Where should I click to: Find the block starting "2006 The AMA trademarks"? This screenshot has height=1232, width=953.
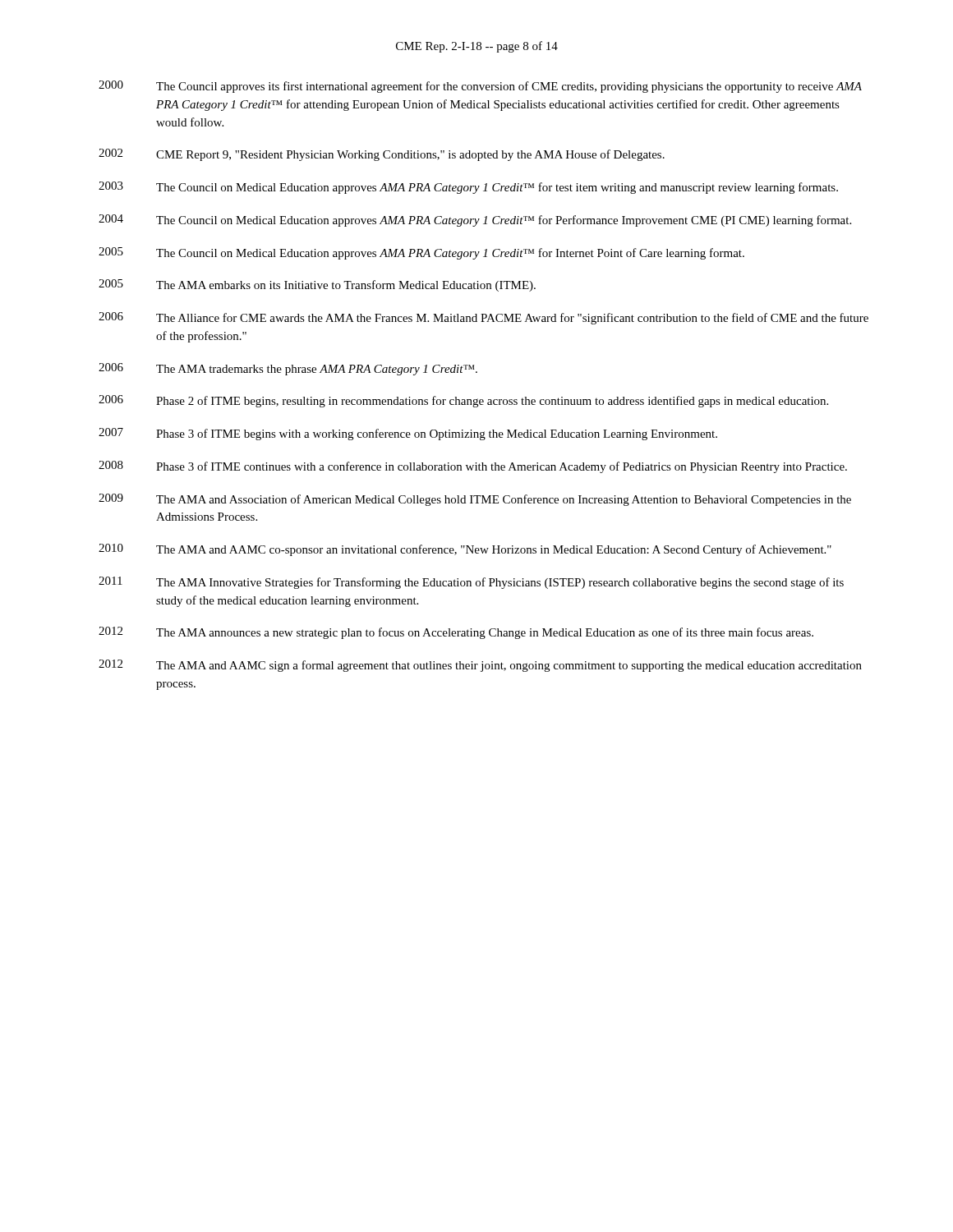[x=485, y=369]
